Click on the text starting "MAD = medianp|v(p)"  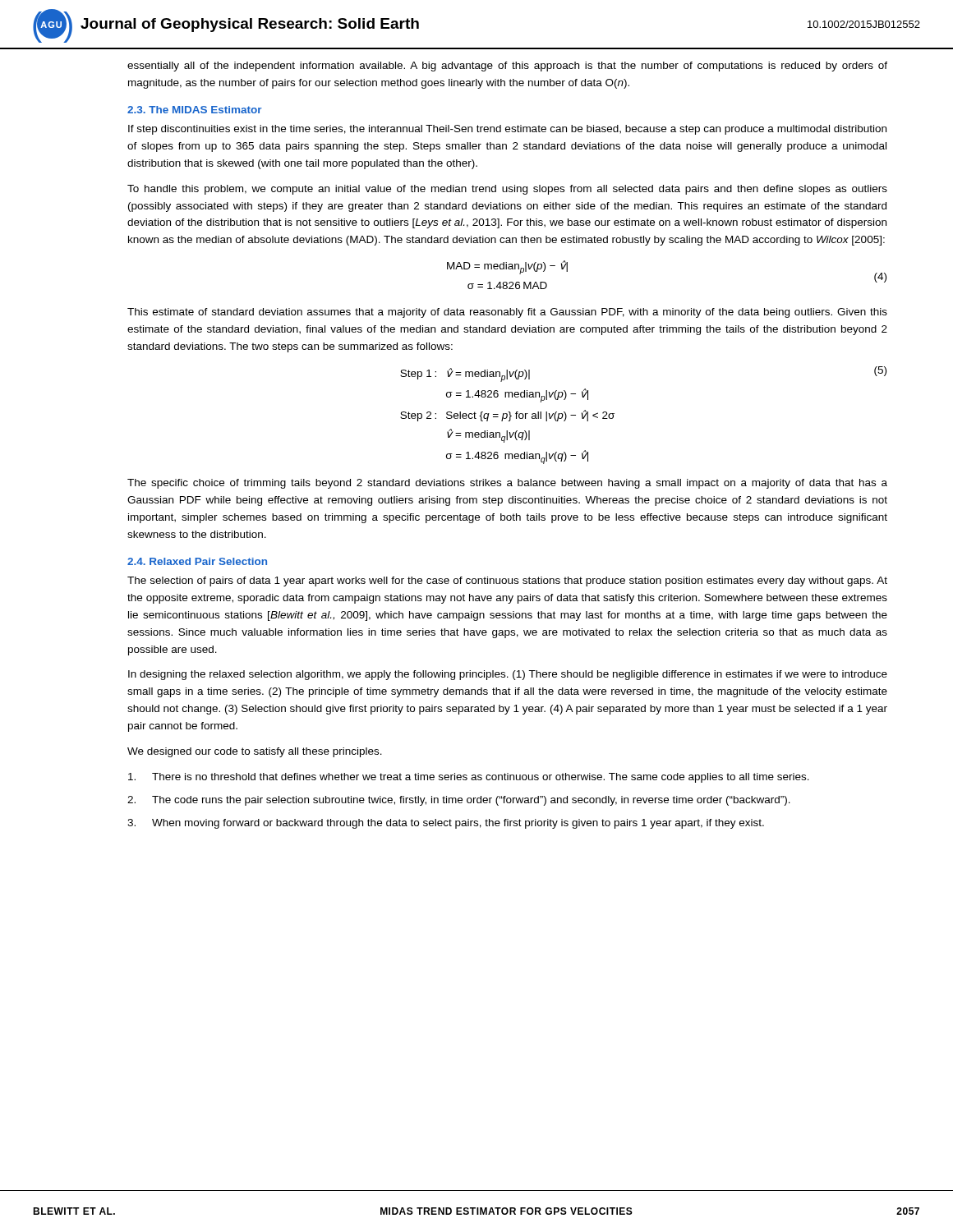coord(520,274)
